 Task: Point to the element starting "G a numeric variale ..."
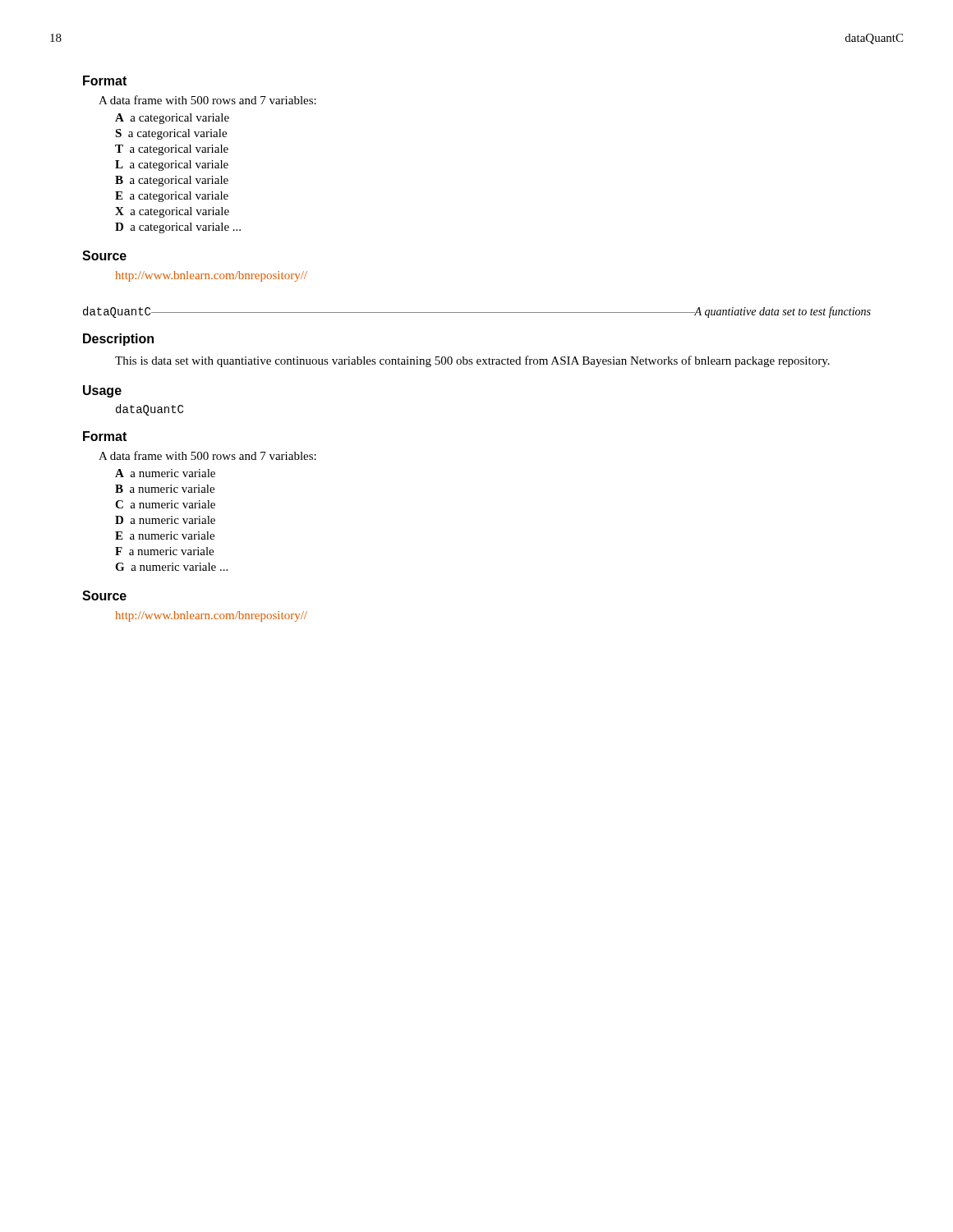(172, 566)
